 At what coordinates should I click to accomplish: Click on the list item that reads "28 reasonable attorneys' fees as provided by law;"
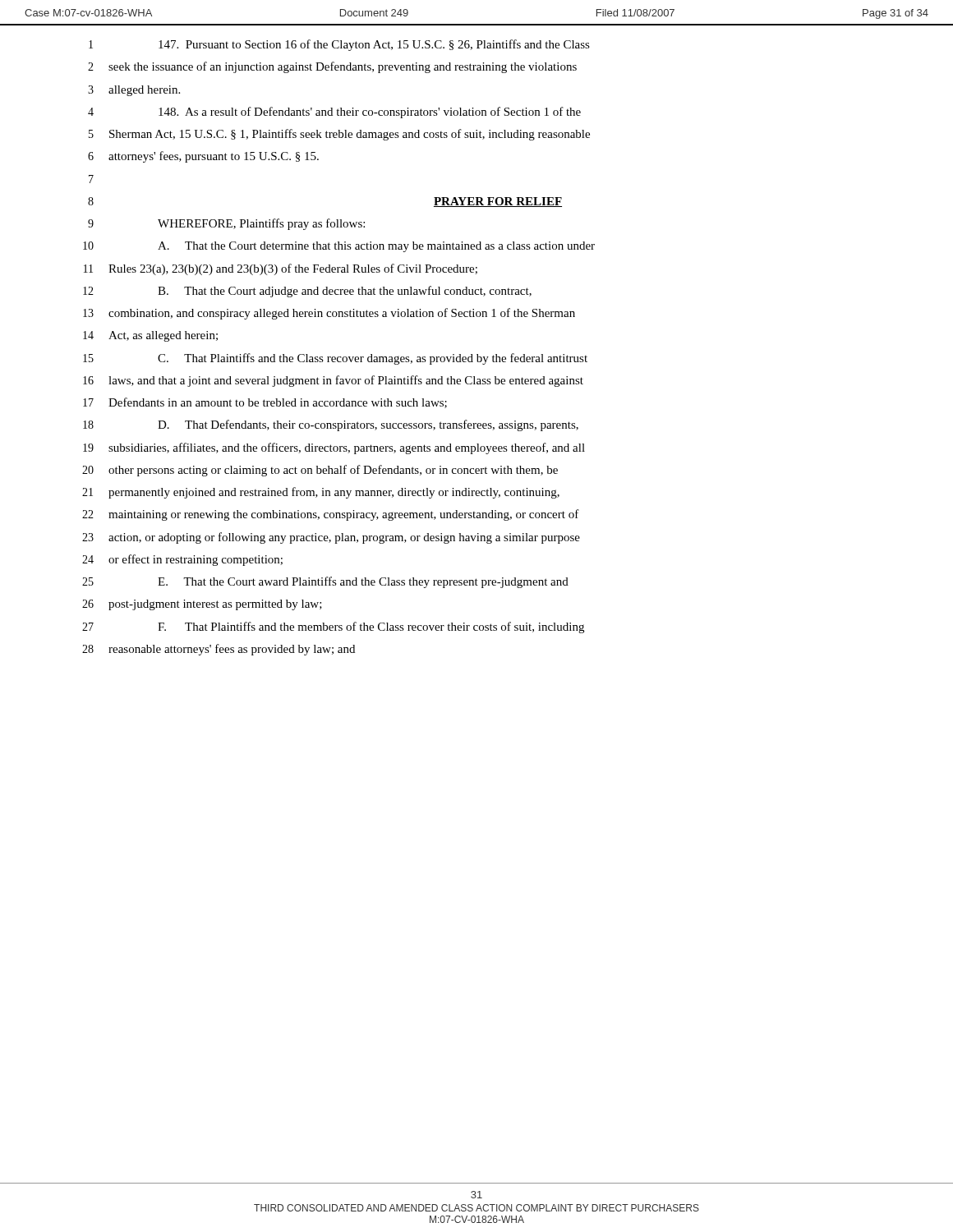coord(219,650)
